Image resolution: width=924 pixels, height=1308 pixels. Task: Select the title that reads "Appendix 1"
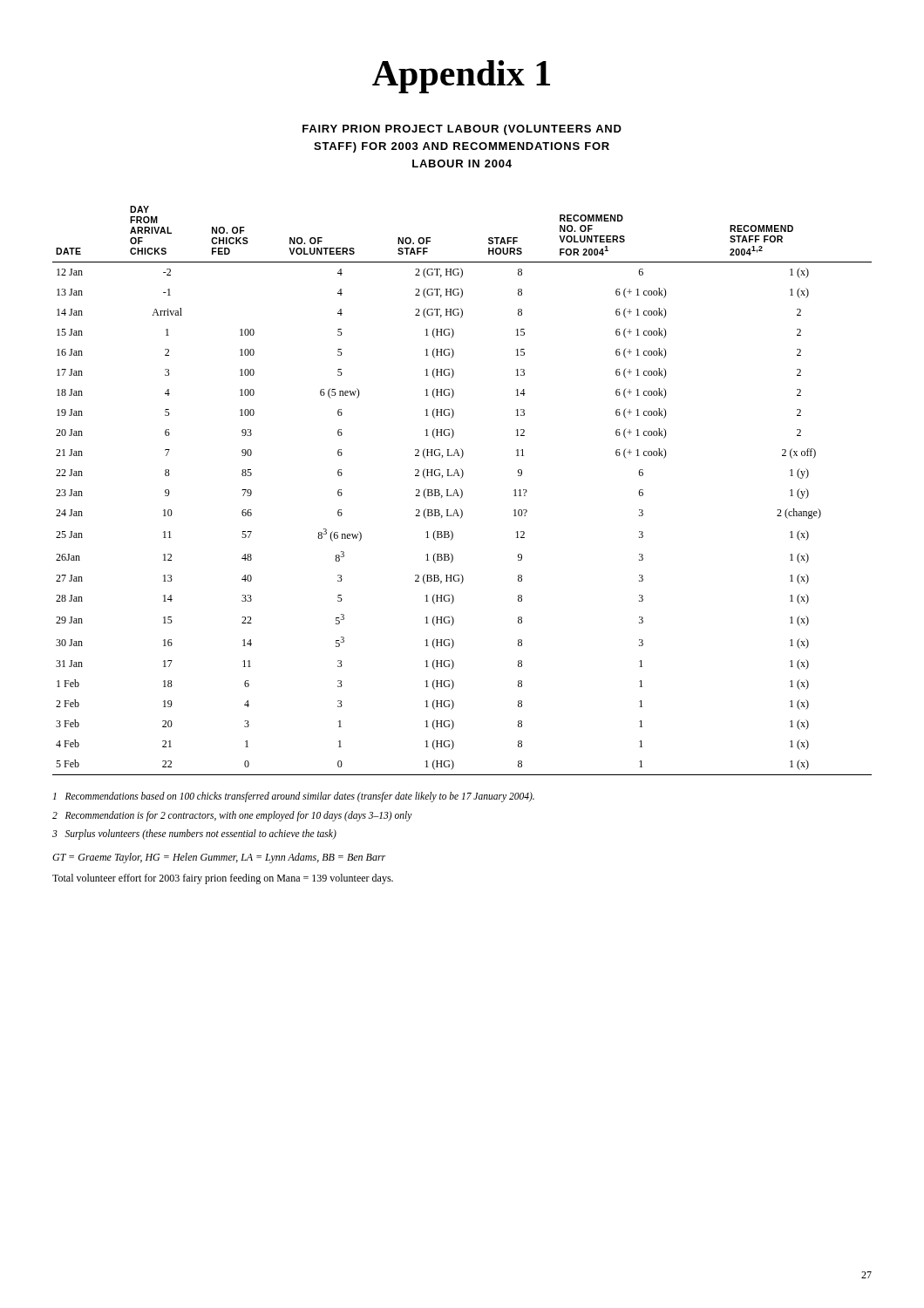click(462, 73)
